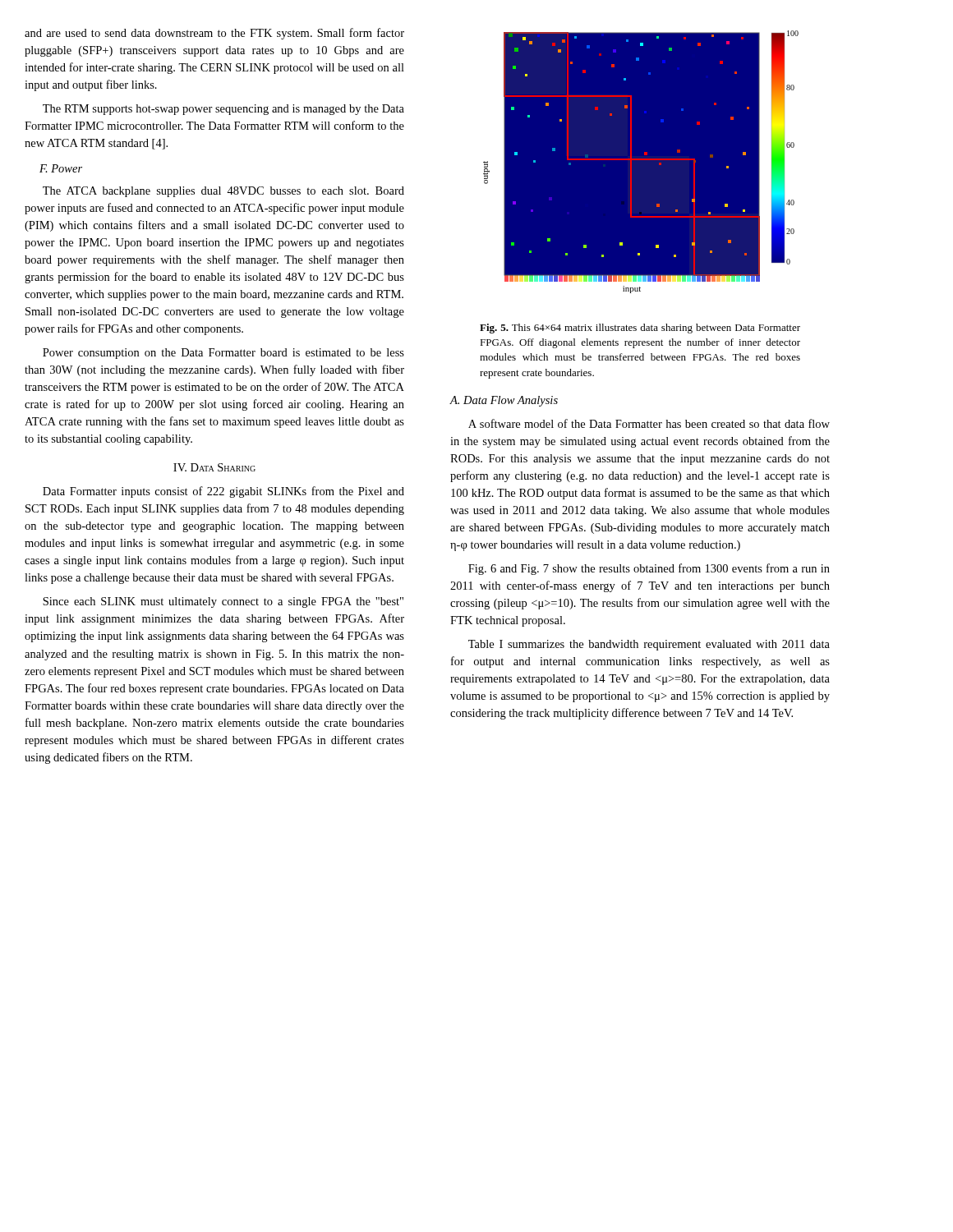Find the caption that says "Fig. 5. This 64×64"
Viewport: 953px width, 1232px height.
(x=640, y=350)
